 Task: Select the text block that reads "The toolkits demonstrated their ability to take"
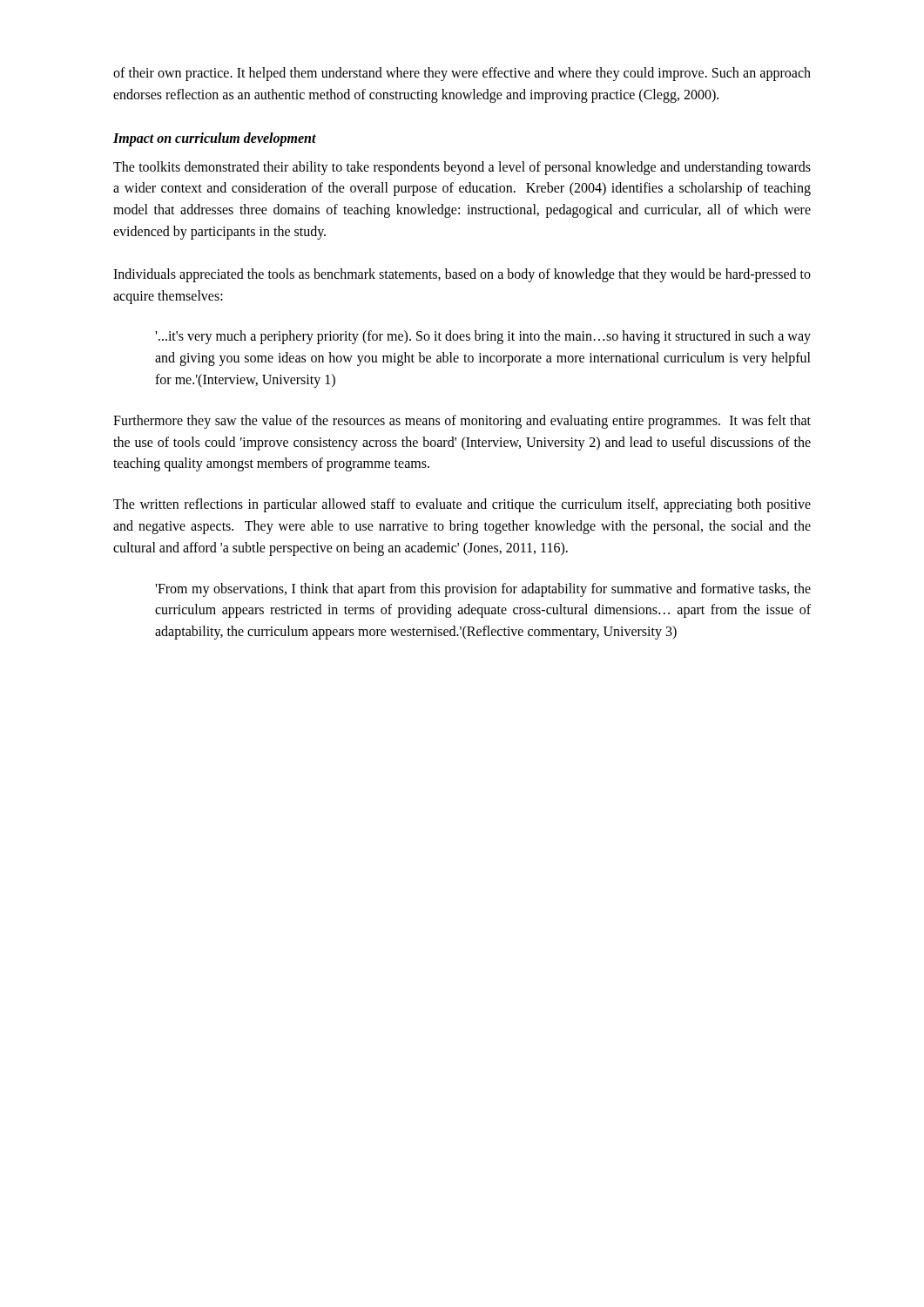coord(462,199)
